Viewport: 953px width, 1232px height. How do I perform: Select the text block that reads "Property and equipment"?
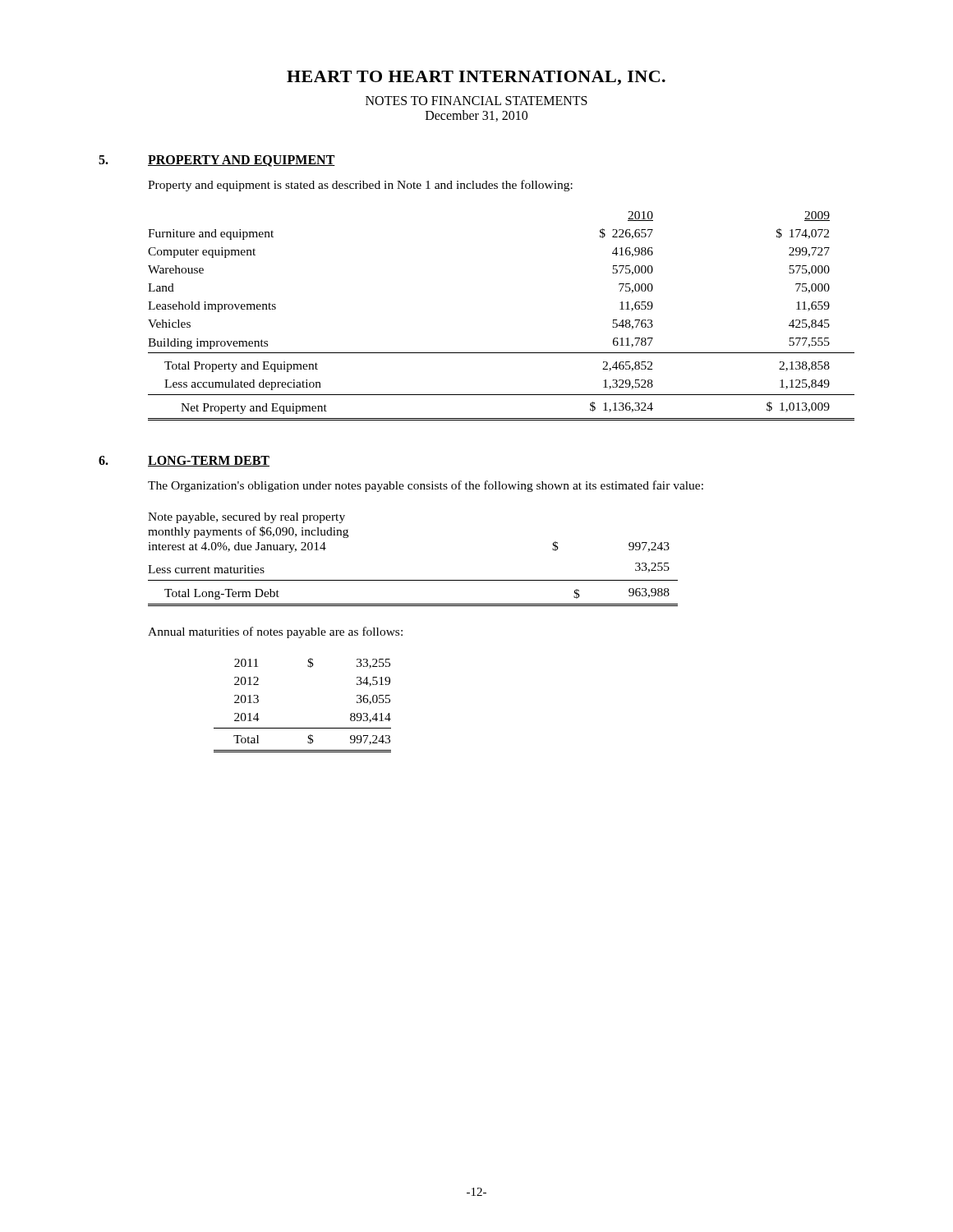coord(361,184)
